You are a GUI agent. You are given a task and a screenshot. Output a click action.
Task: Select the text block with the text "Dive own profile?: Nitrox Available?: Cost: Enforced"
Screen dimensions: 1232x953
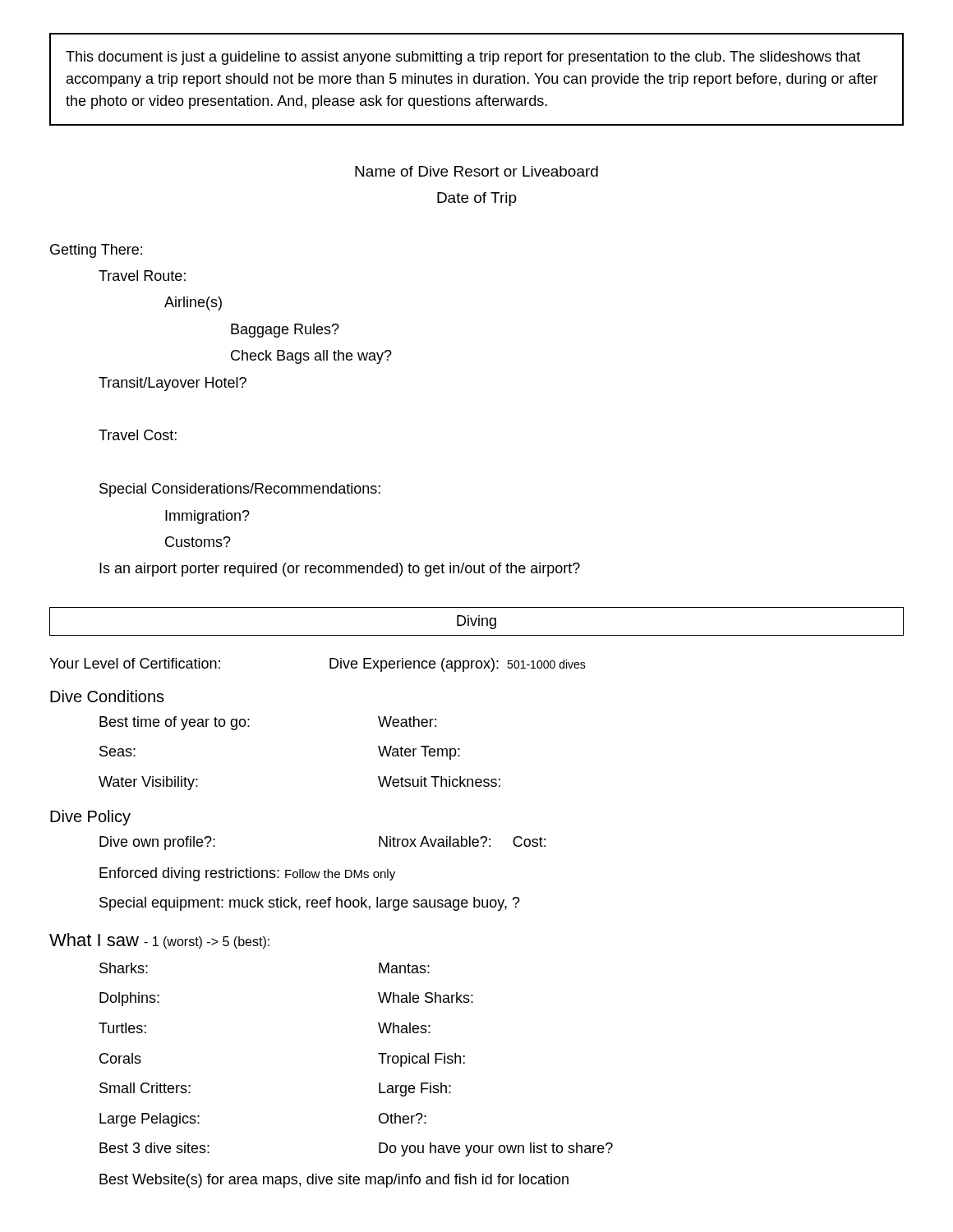click(322, 873)
